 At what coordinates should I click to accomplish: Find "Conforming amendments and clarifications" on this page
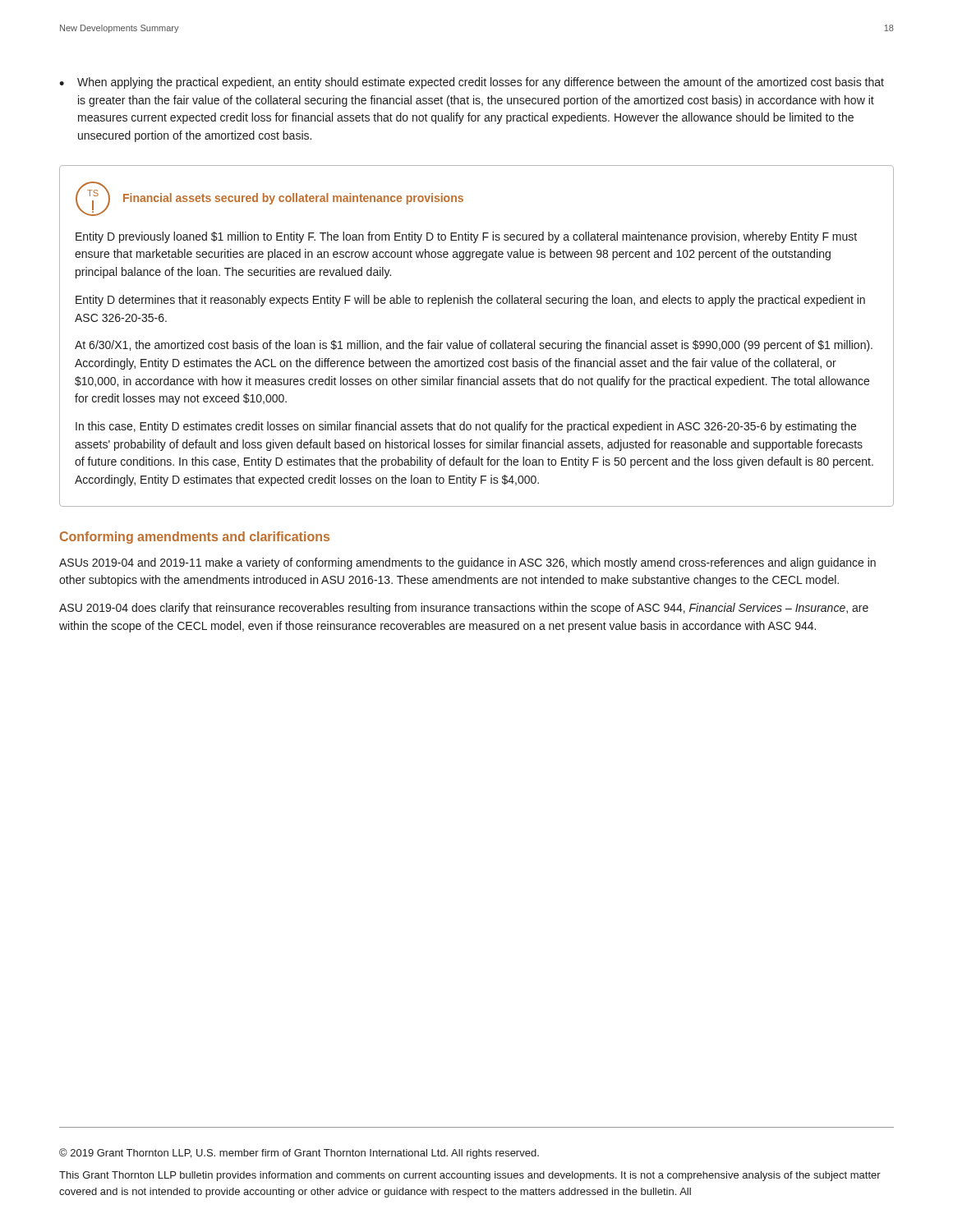(x=195, y=536)
